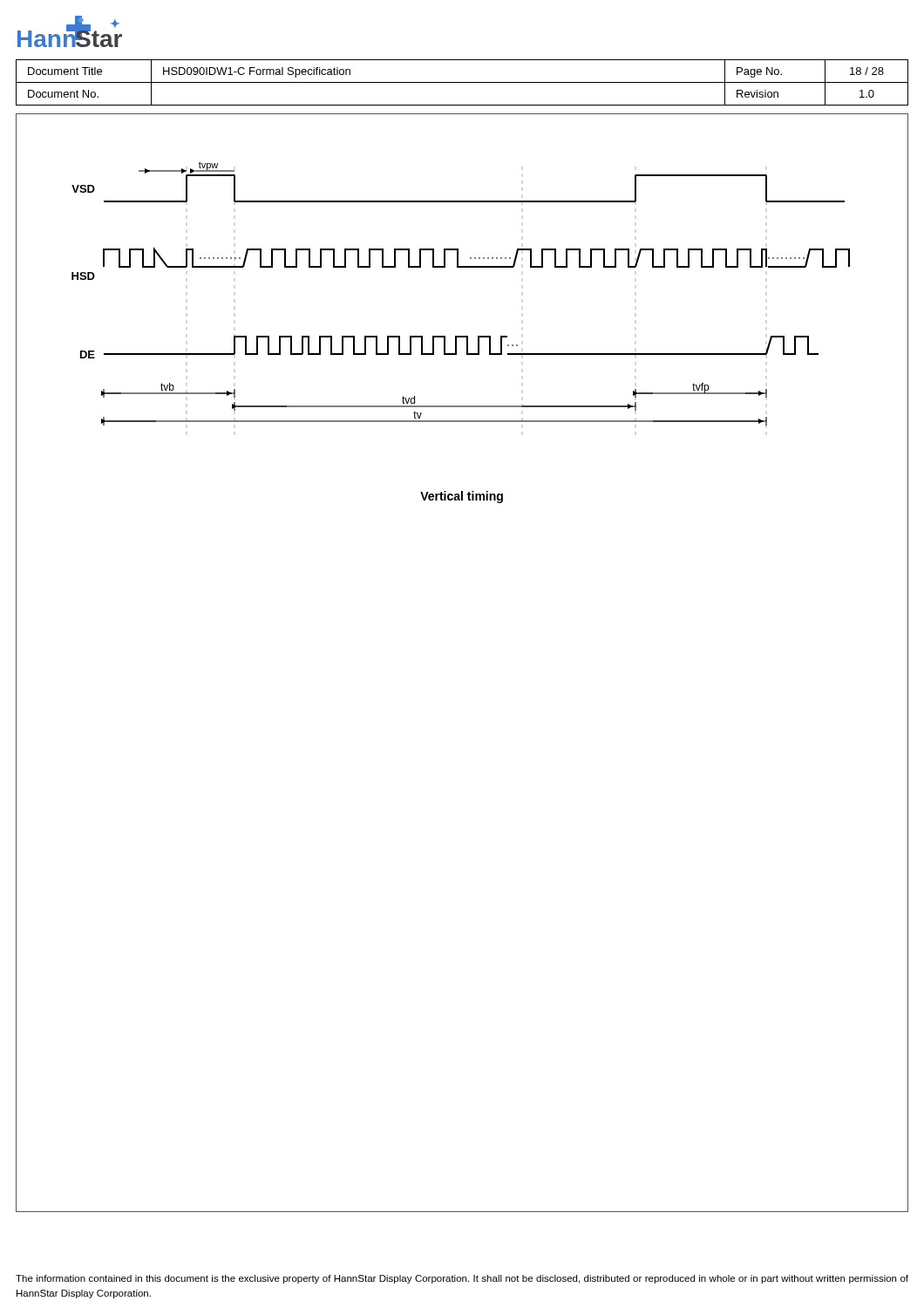Select the engineering diagram
924x1308 pixels.
(462, 306)
